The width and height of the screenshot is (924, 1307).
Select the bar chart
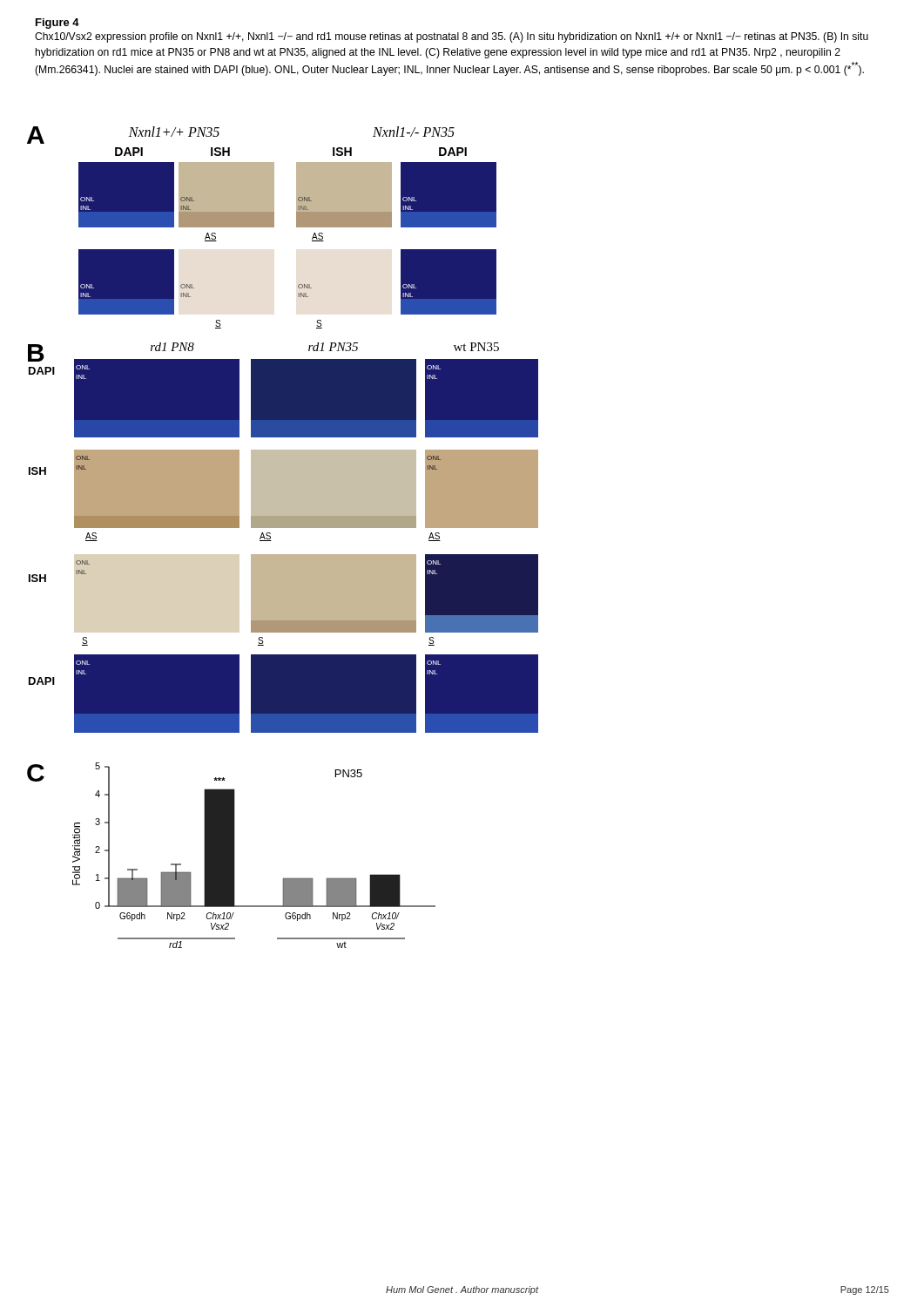[x=240, y=858]
